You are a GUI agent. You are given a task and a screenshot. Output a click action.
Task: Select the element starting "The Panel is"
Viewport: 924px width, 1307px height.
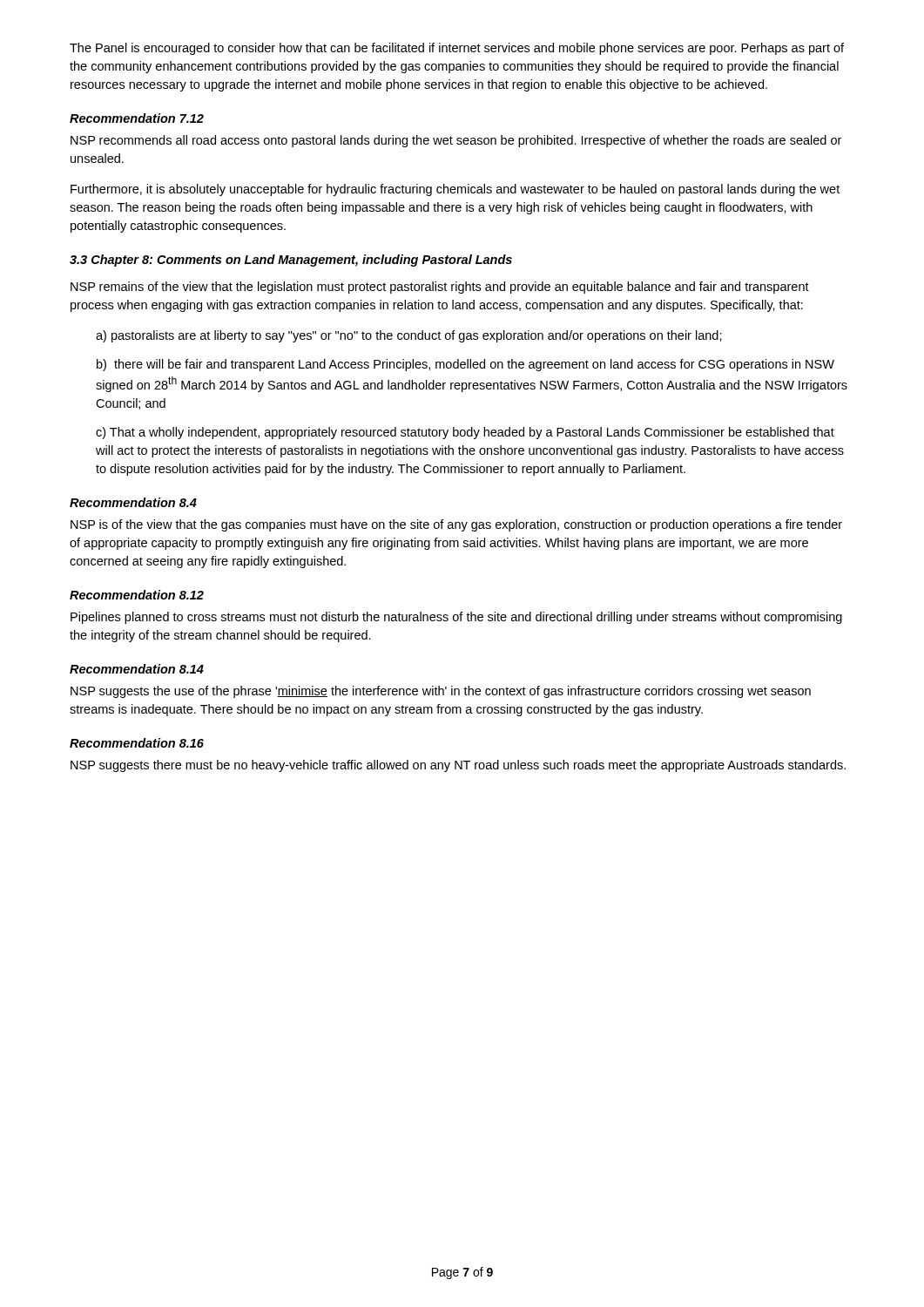pyautogui.click(x=457, y=66)
